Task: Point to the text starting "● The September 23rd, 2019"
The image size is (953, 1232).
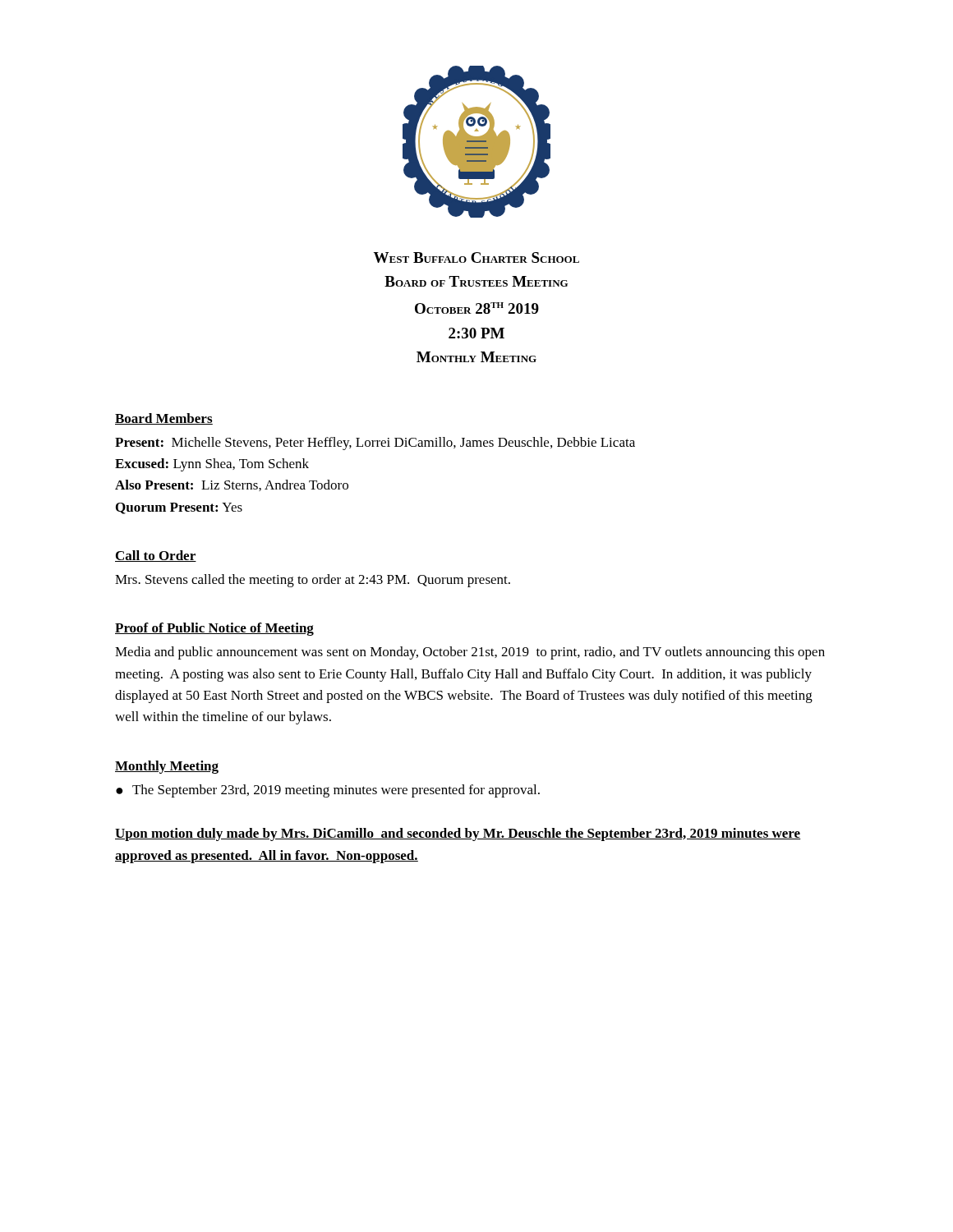Action: tap(328, 791)
